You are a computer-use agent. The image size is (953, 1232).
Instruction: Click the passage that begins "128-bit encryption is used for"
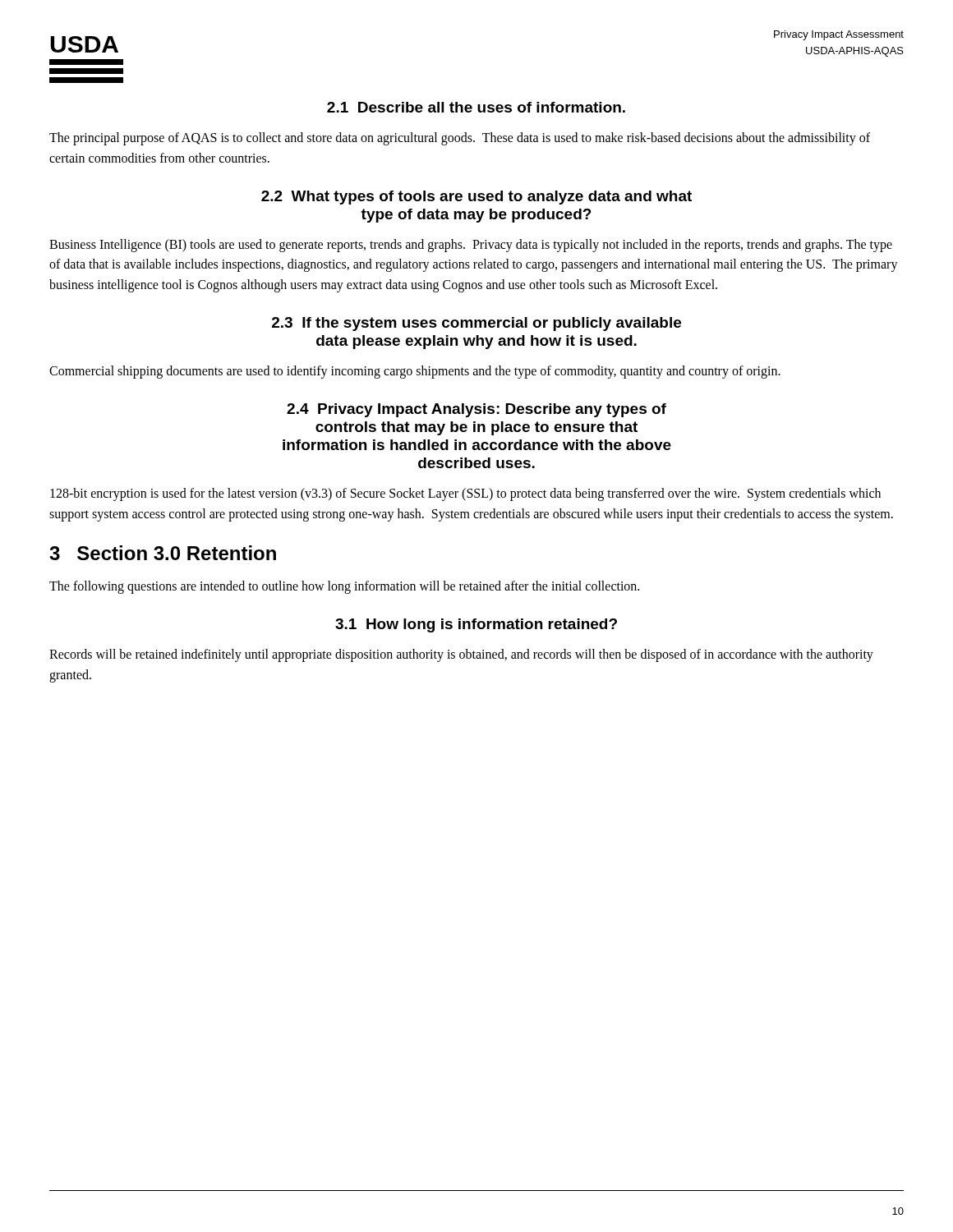471,503
